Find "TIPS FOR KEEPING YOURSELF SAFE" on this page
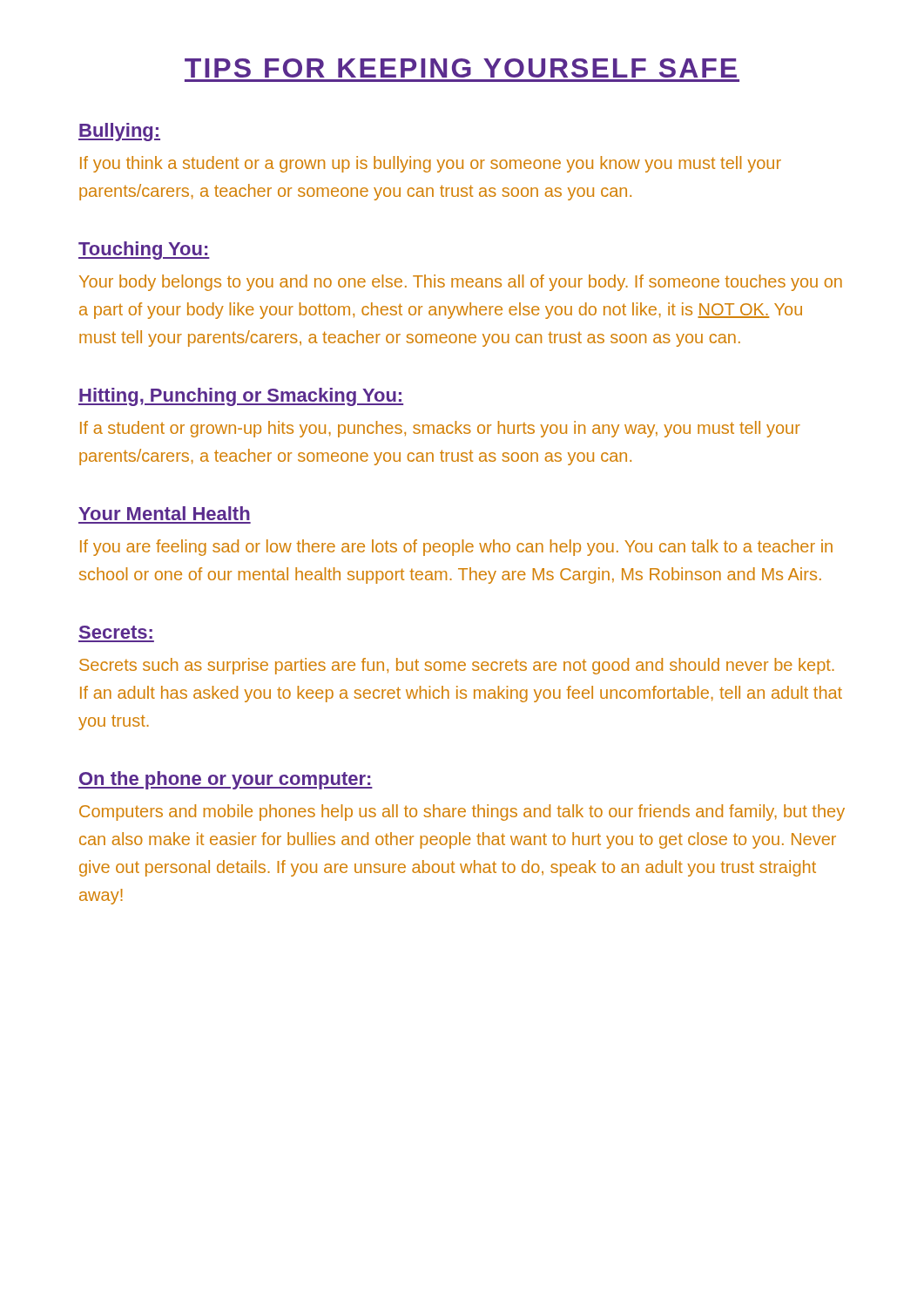 click(462, 68)
